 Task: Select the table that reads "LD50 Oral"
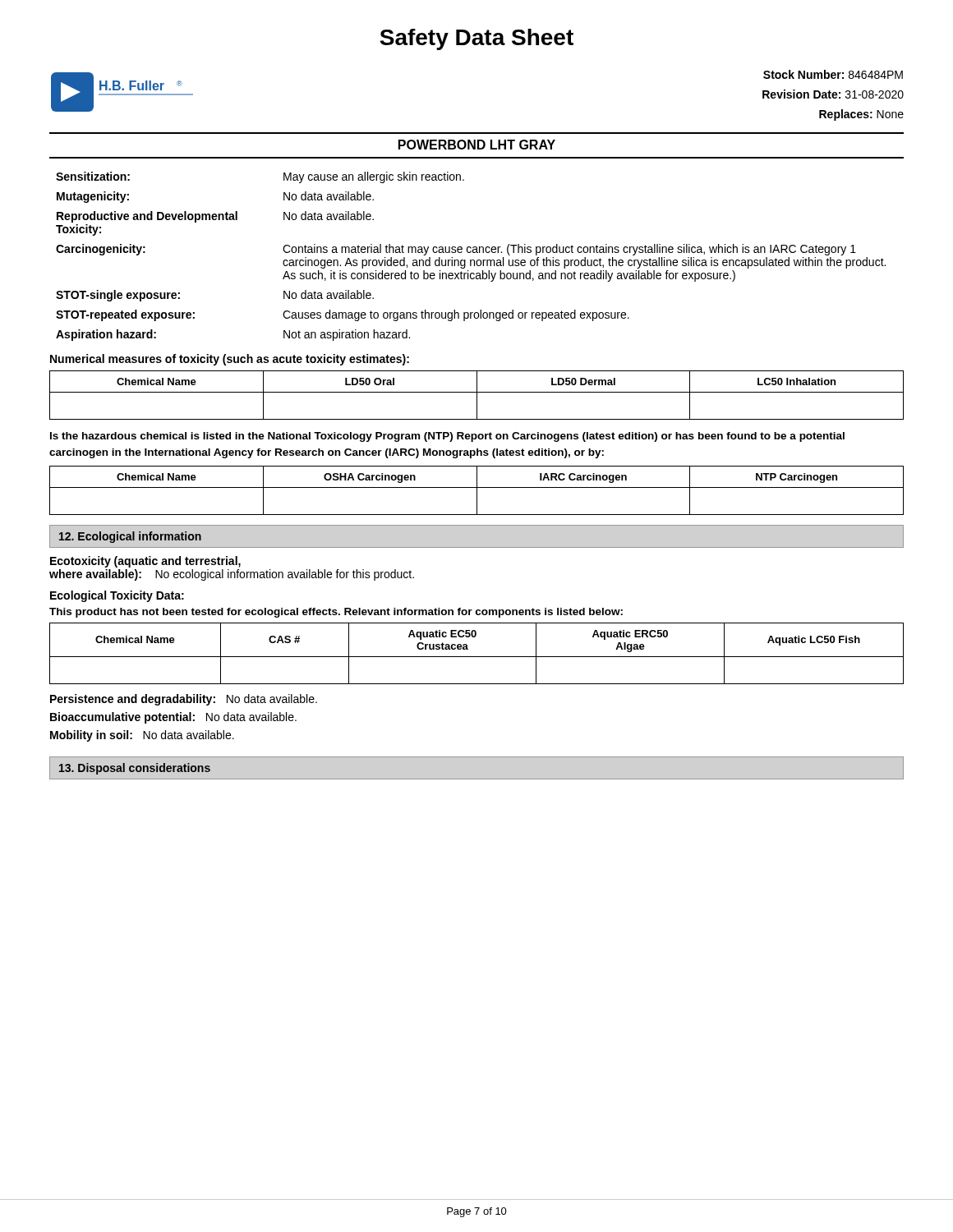[476, 395]
